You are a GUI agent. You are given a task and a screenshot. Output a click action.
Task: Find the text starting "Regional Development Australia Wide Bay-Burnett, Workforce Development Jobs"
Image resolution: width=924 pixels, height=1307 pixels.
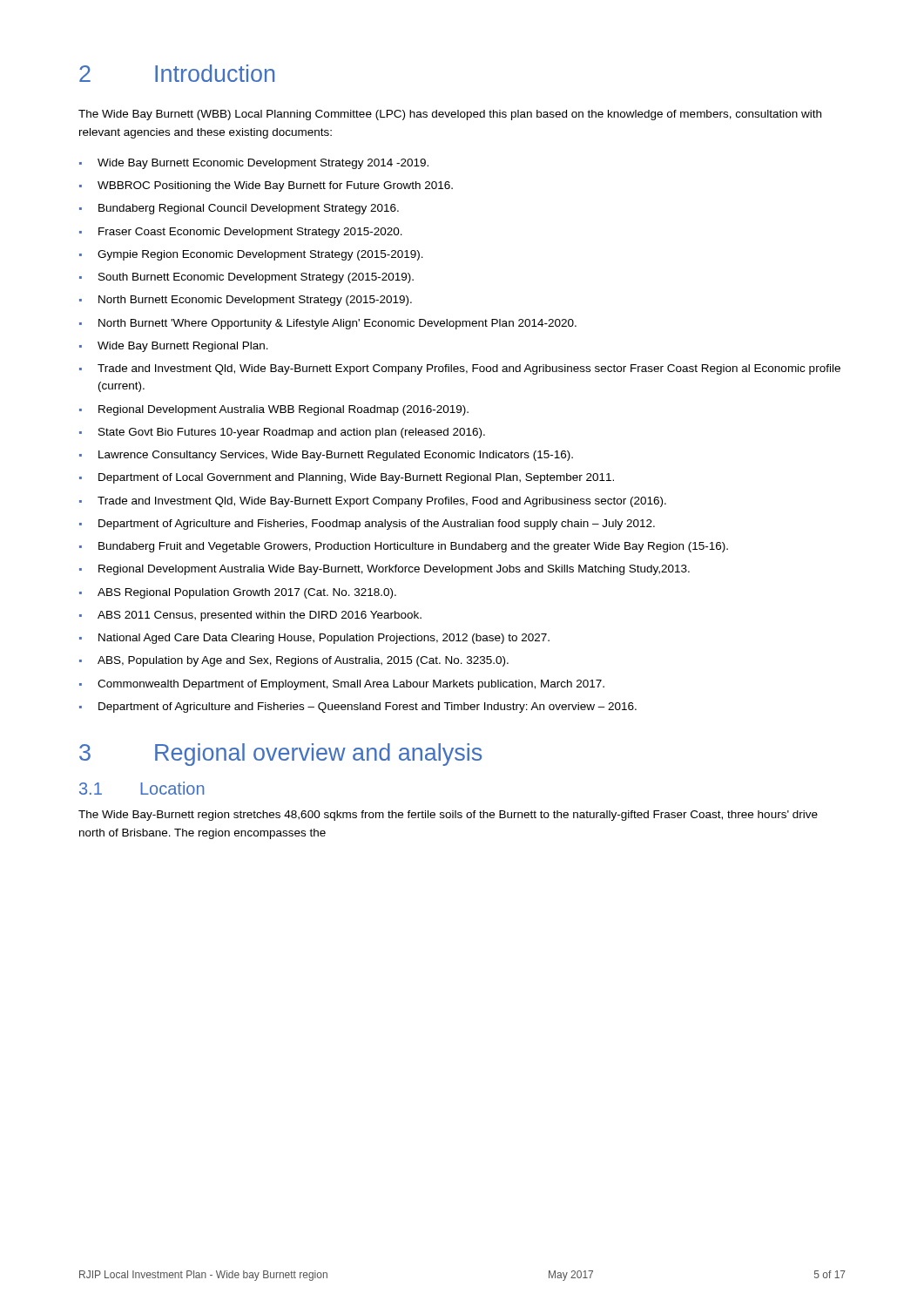(394, 569)
